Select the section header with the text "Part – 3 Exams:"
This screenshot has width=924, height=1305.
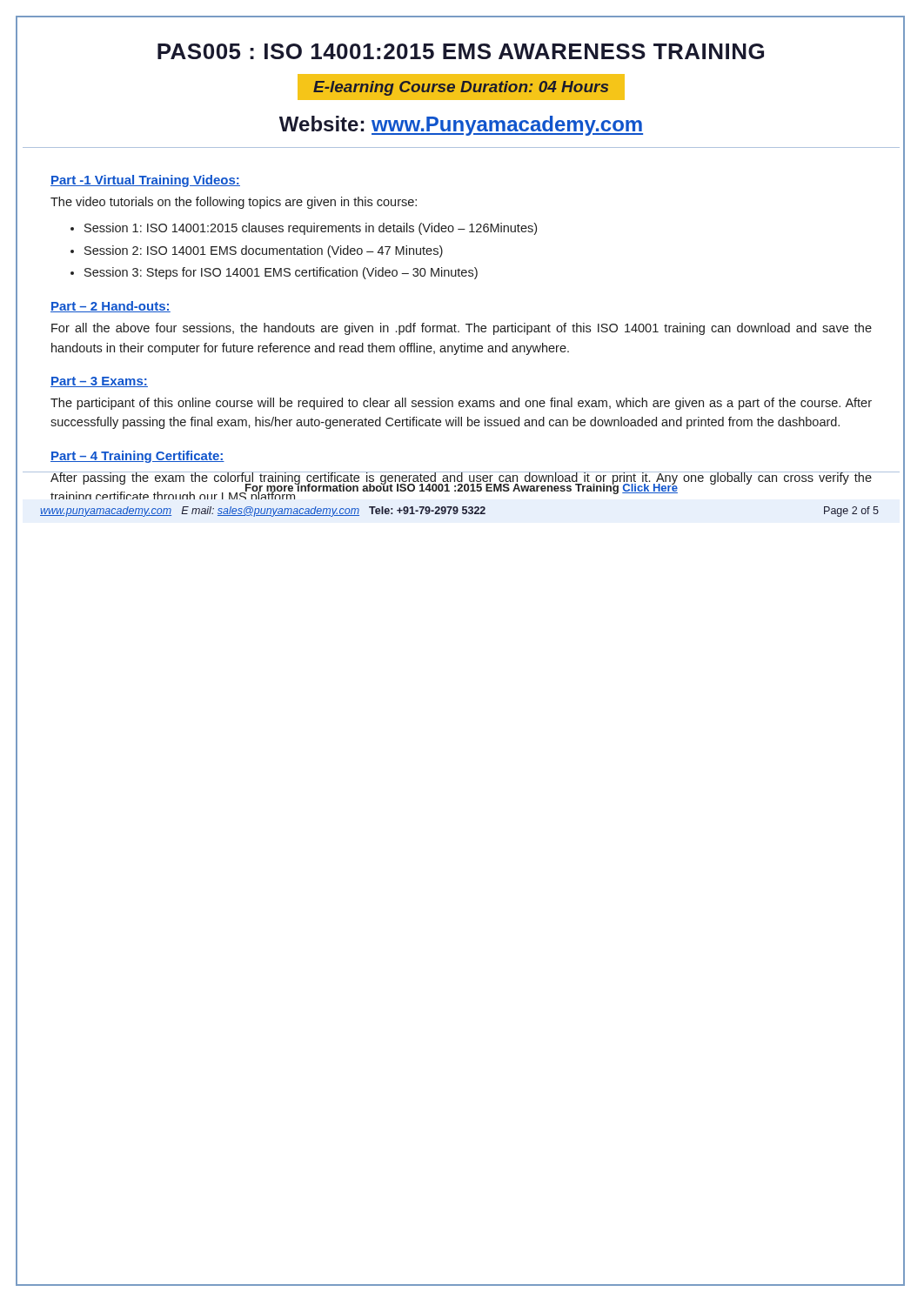point(99,382)
